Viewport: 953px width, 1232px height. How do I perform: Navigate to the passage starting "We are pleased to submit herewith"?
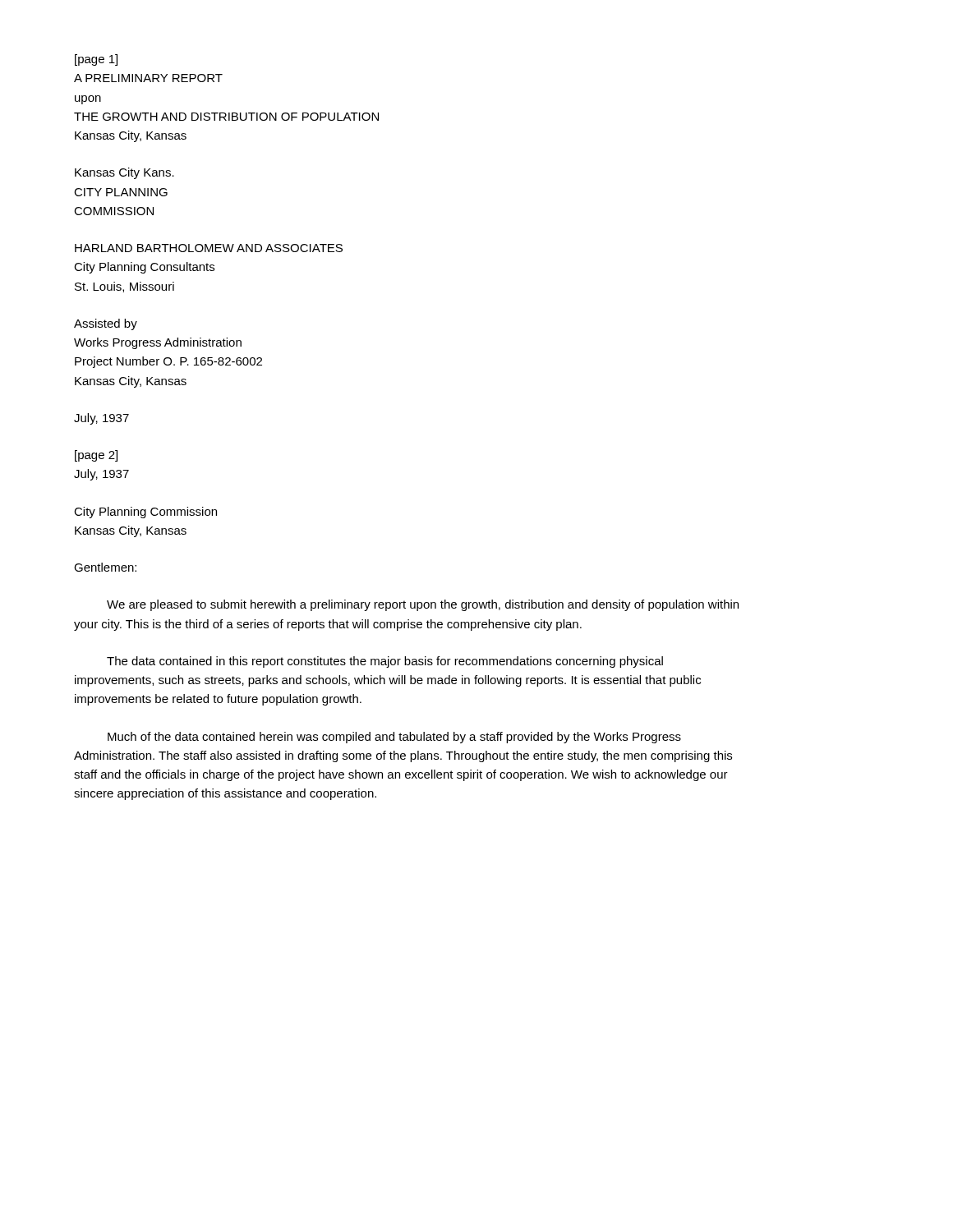(411, 614)
